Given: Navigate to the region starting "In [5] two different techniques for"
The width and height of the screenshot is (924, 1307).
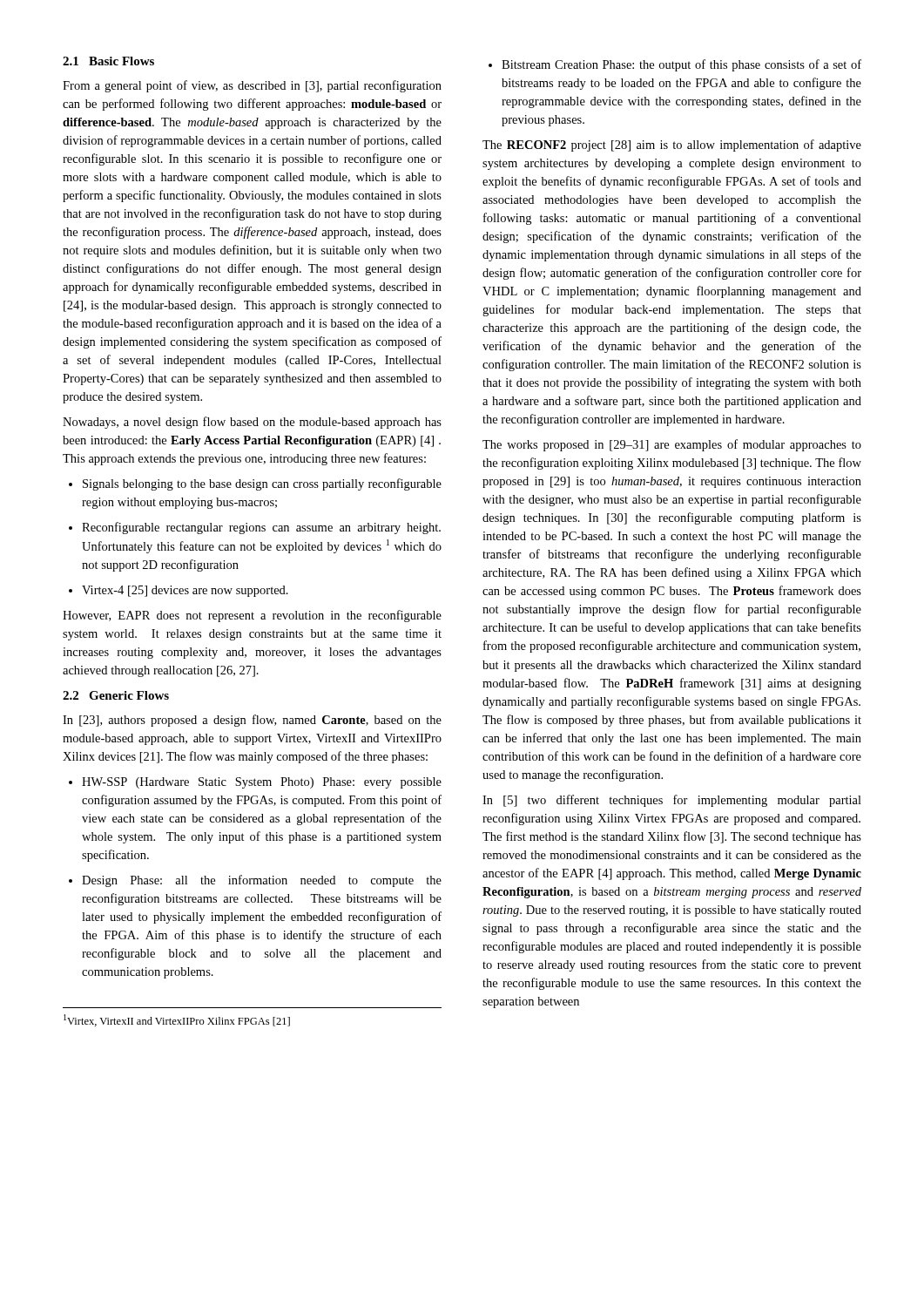Looking at the screenshot, I should point(672,901).
